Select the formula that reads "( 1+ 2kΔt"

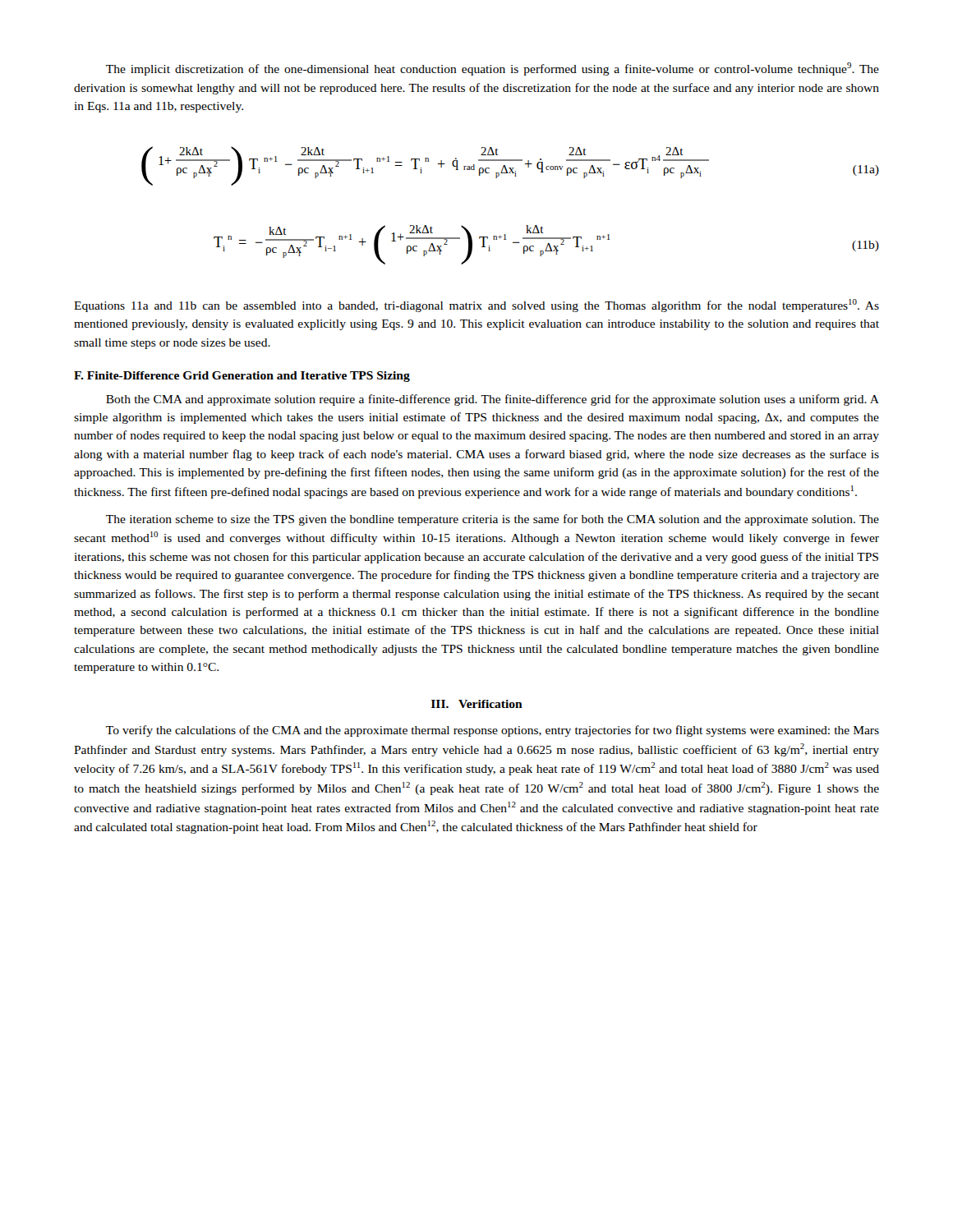(x=509, y=169)
